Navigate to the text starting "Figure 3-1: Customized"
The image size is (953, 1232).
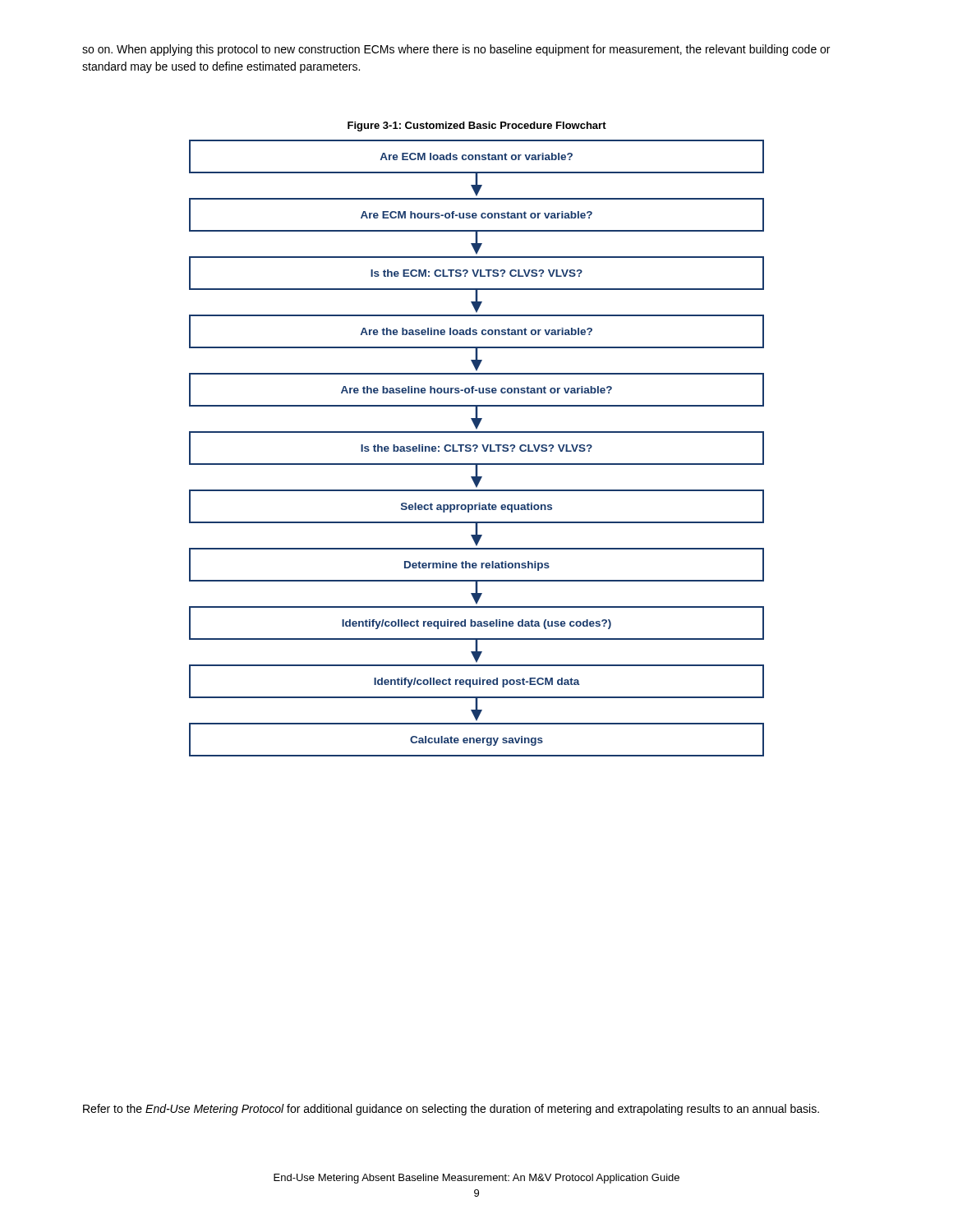pyautogui.click(x=476, y=125)
